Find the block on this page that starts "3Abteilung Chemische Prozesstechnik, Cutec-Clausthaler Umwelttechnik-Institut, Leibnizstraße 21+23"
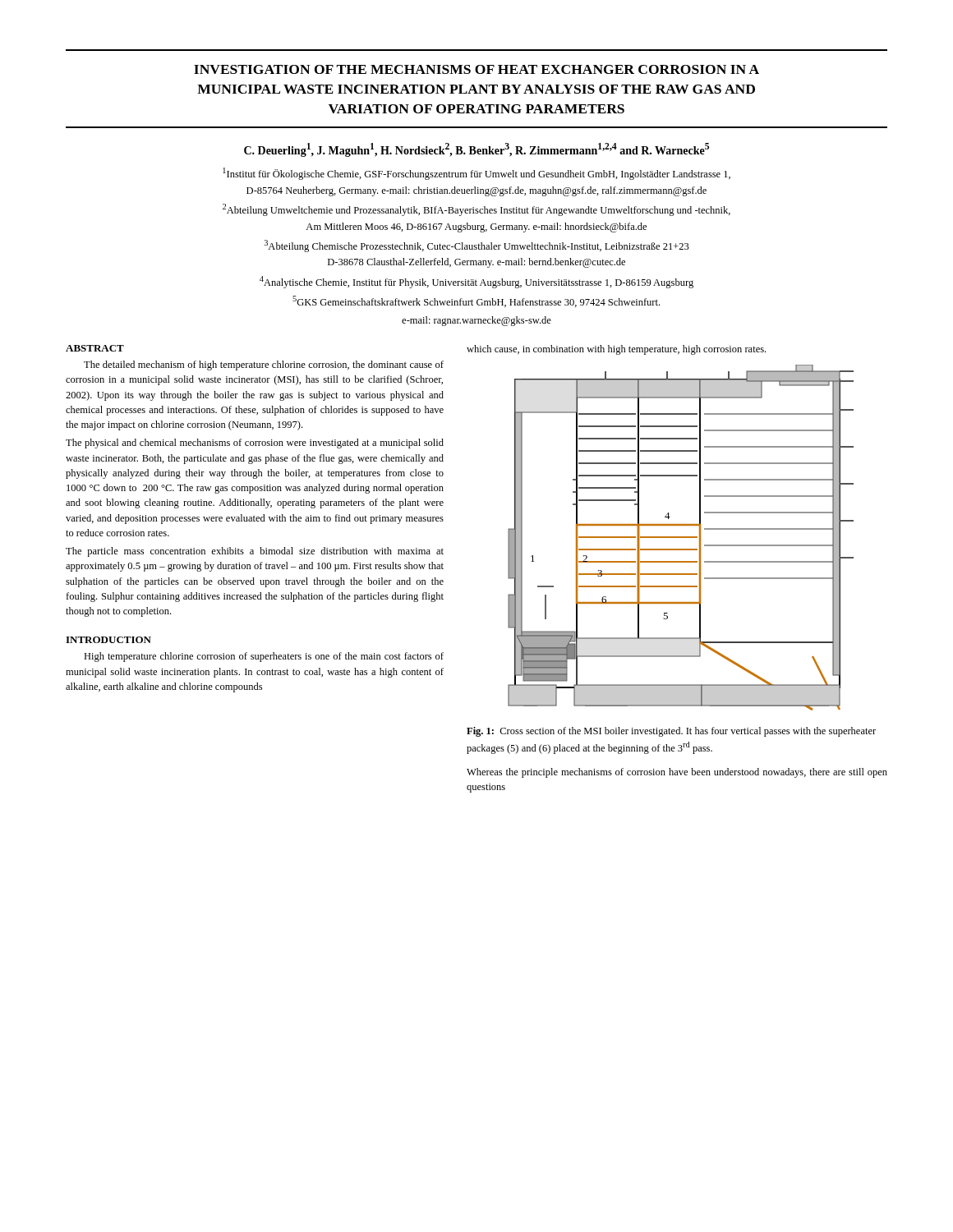The height and width of the screenshot is (1232, 953). pyautogui.click(x=476, y=253)
